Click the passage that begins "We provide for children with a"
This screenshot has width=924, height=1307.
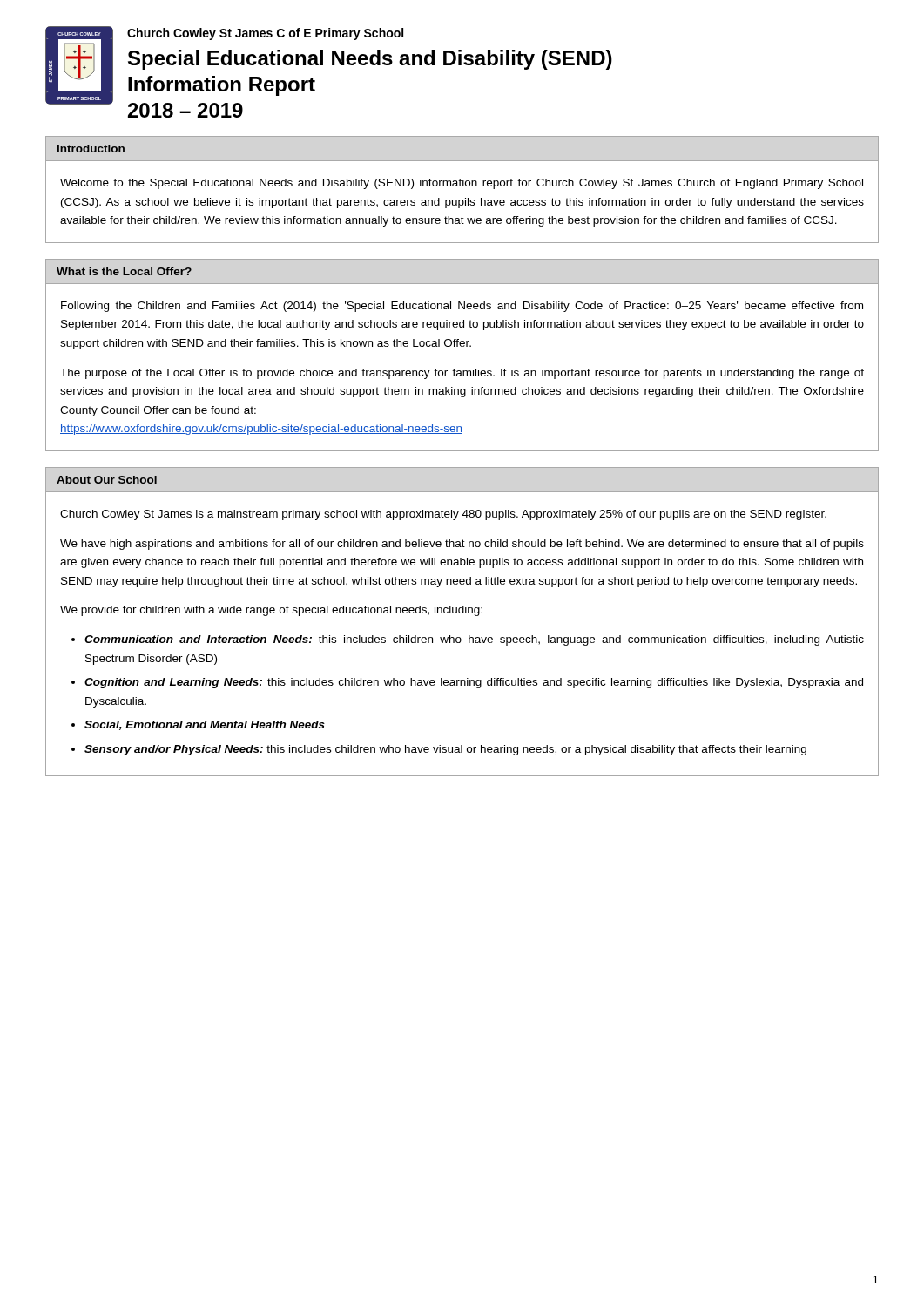pos(272,610)
